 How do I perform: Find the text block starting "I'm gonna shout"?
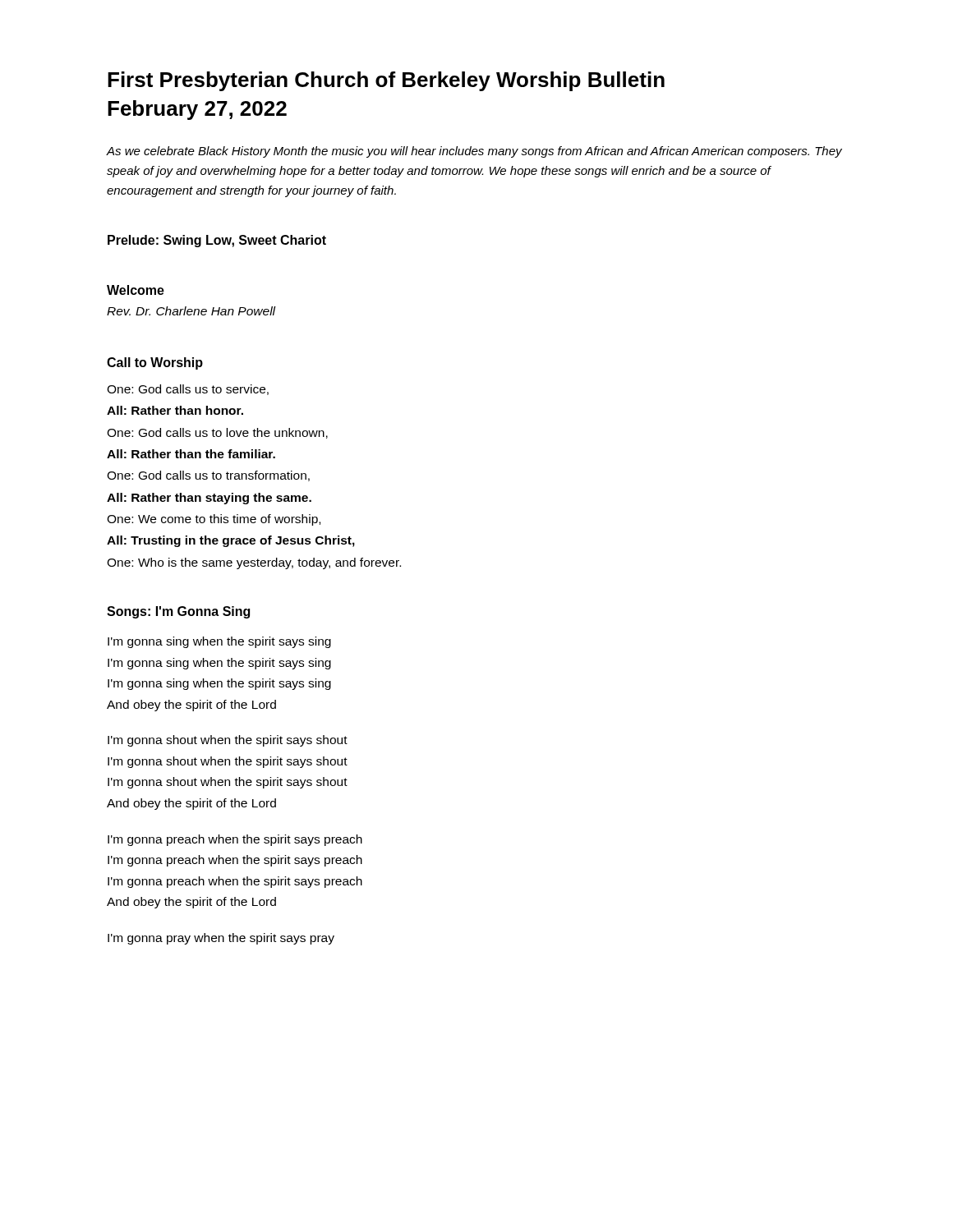click(227, 771)
